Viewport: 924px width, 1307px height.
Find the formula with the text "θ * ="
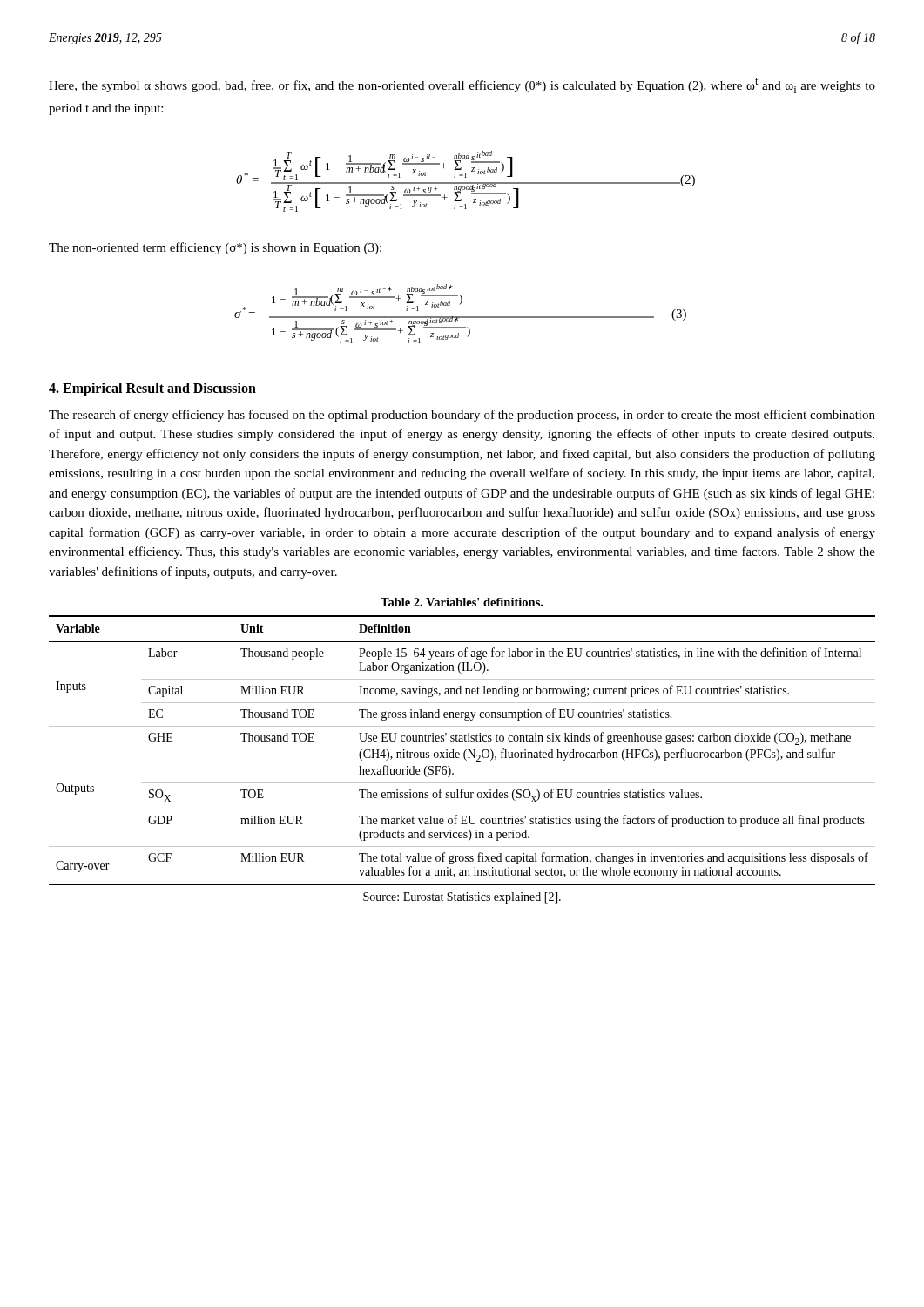coord(462,181)
